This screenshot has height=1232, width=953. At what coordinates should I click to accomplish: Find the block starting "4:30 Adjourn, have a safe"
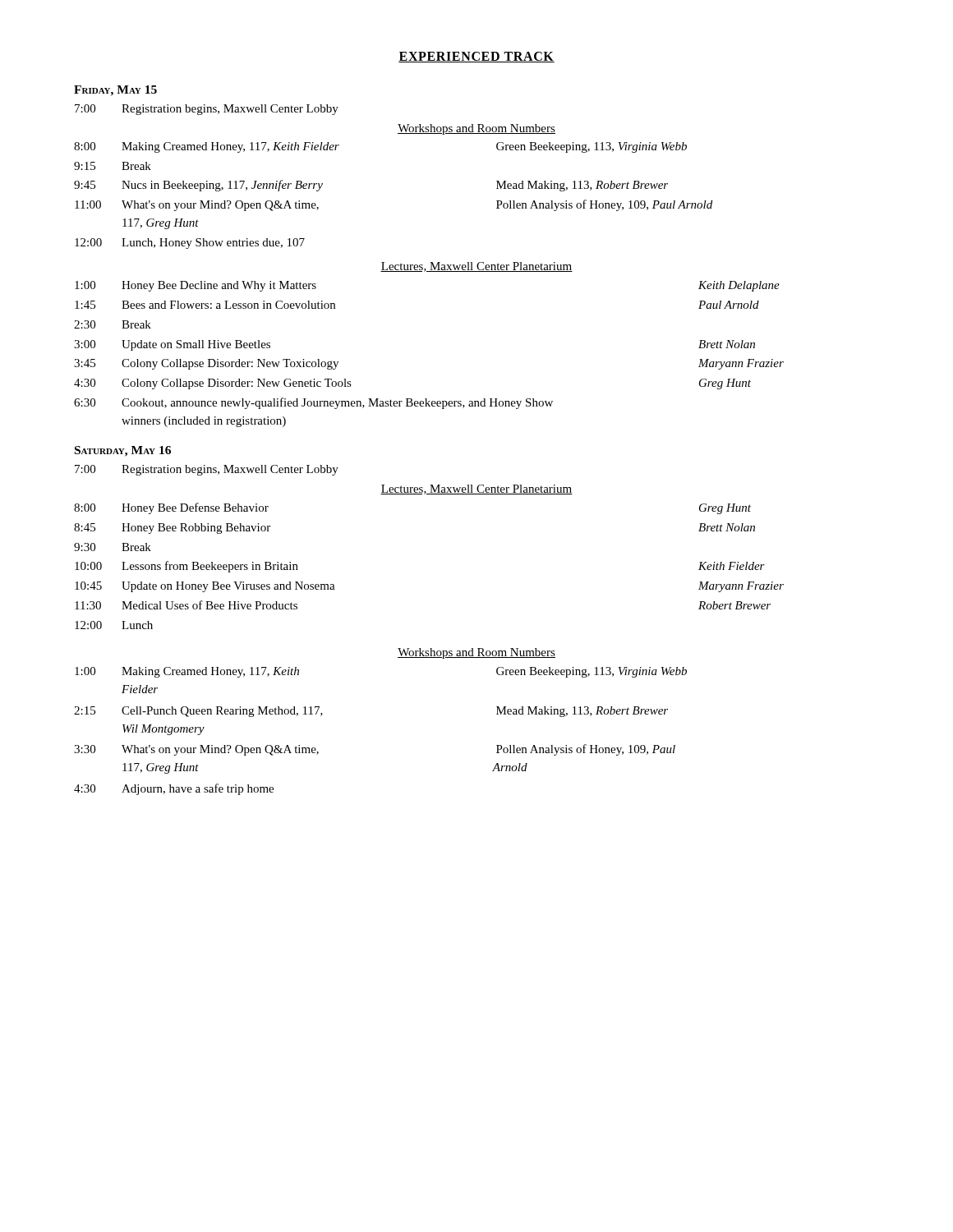pyautogui.click(x=174, y=789)
